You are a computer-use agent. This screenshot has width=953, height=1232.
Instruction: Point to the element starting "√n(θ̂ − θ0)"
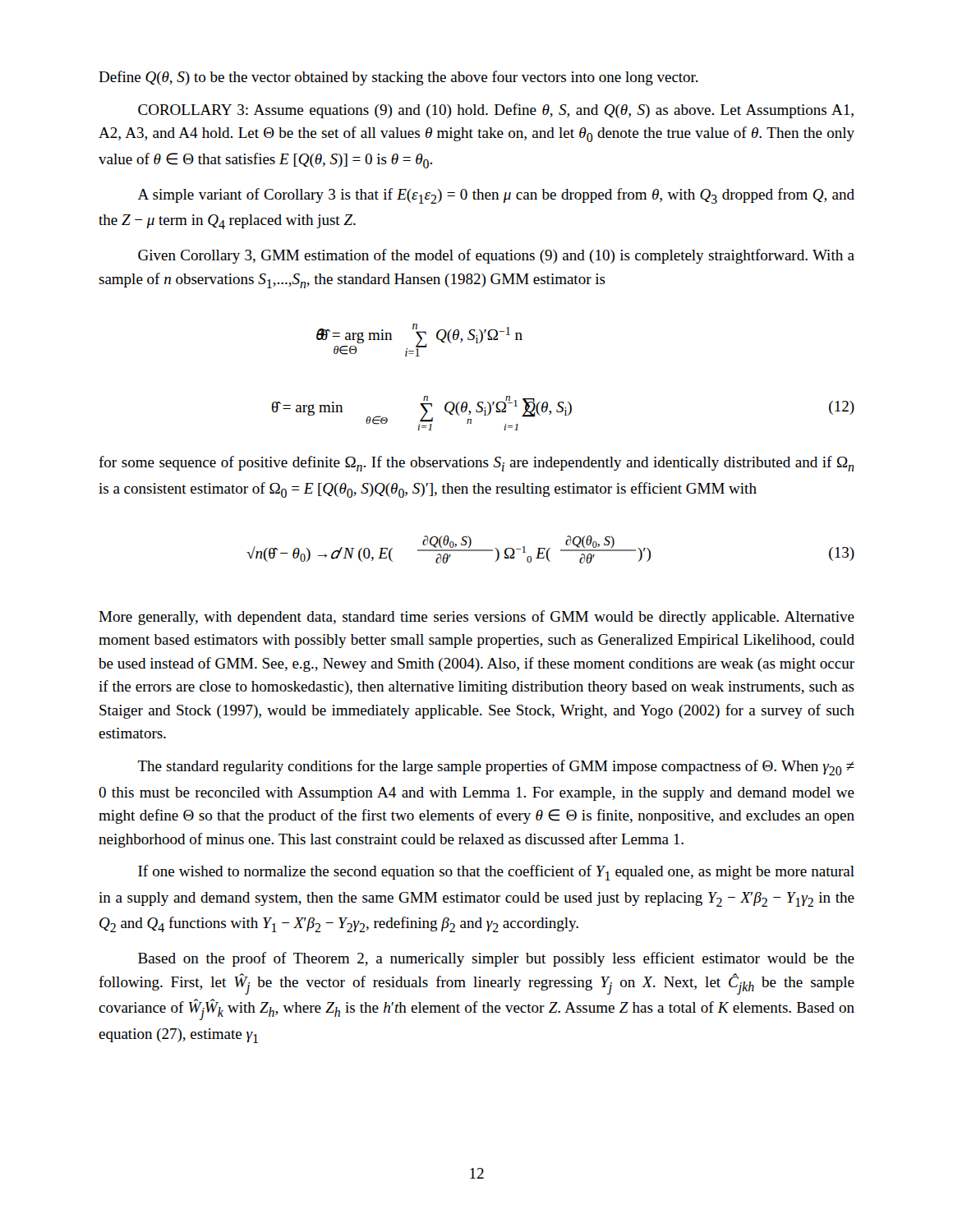pyautogui.click(x=546, y=552)
